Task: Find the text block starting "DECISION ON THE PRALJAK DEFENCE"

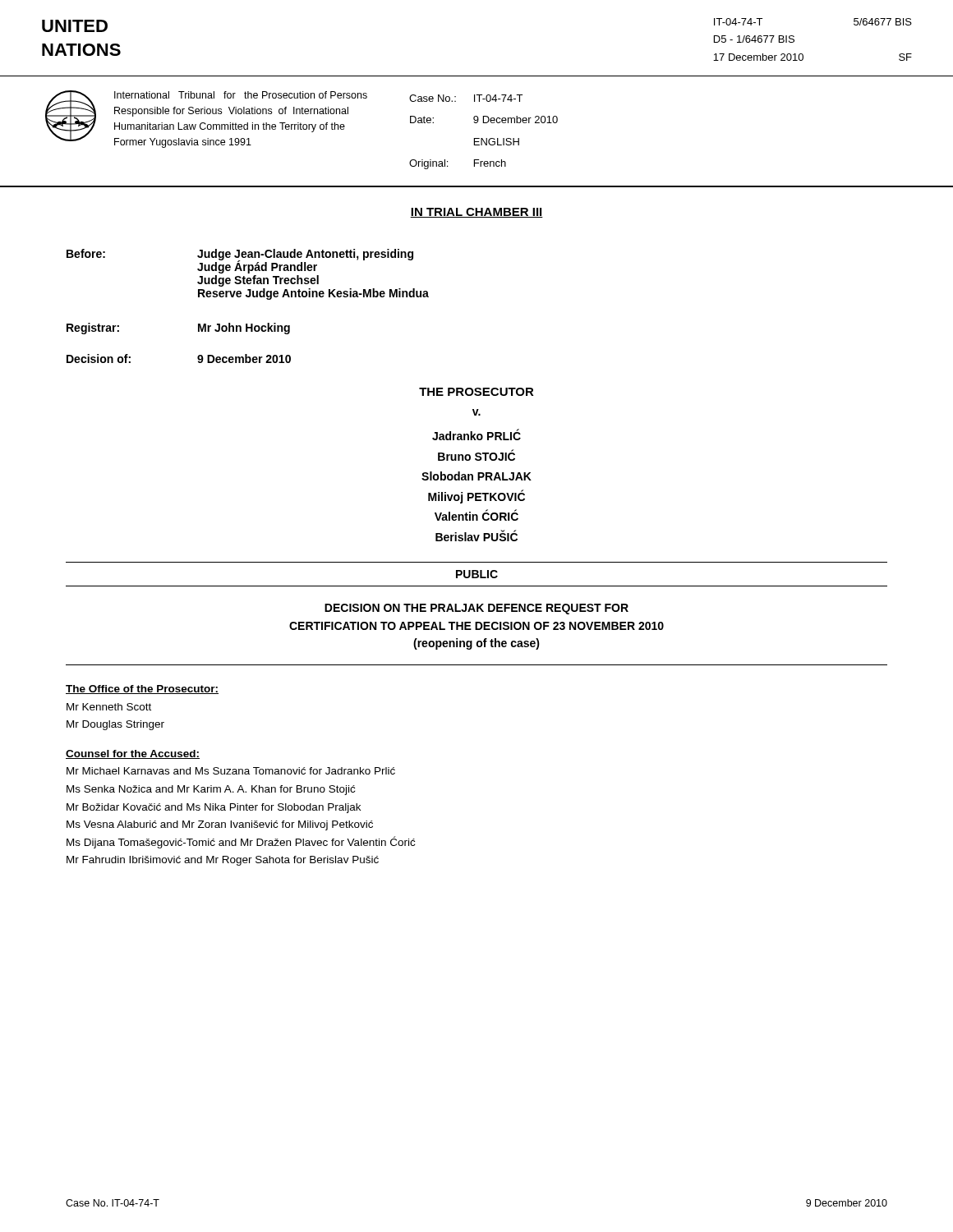Action: tap(476, 626)
